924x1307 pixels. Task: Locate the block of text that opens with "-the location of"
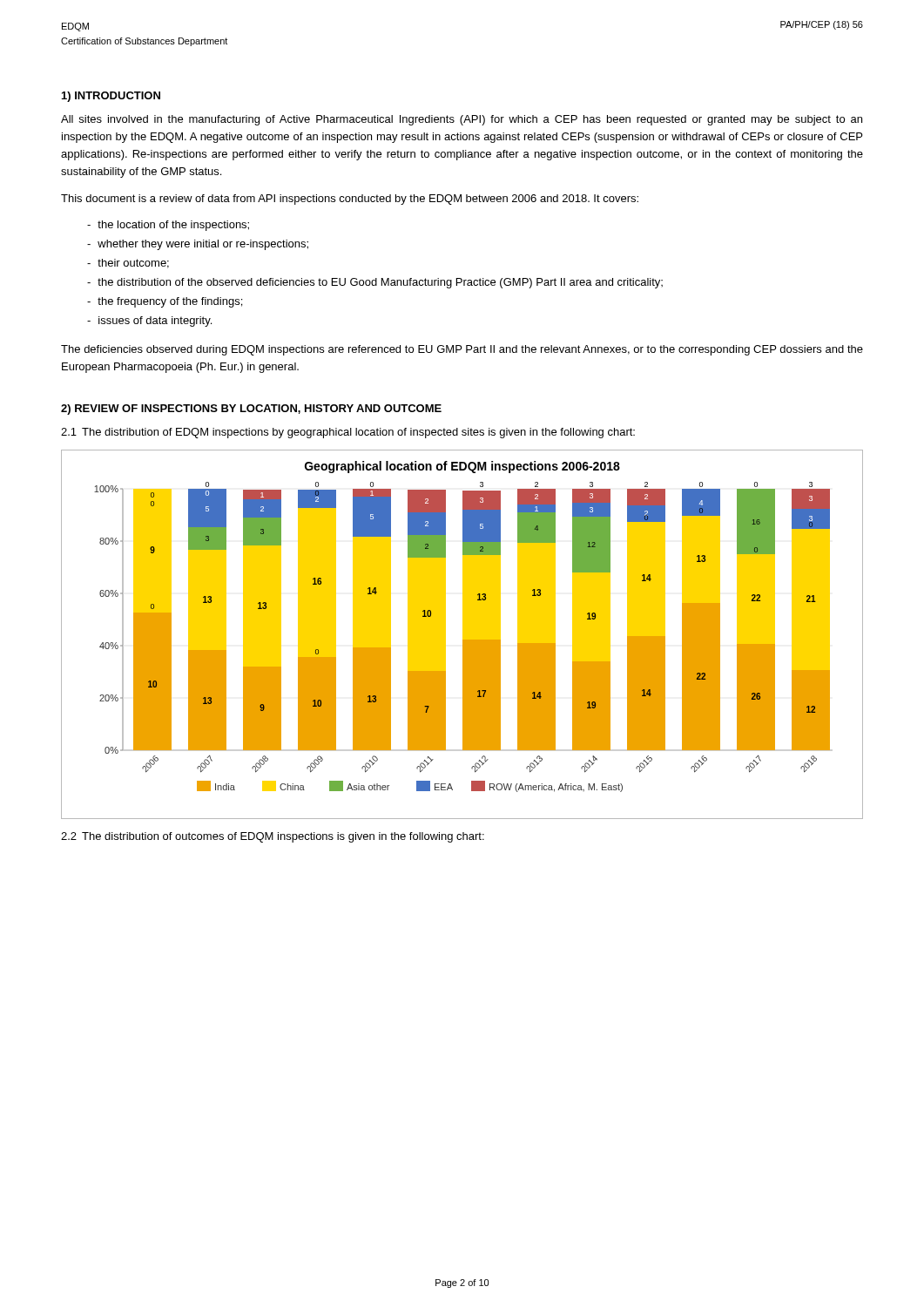coord(169,225)
